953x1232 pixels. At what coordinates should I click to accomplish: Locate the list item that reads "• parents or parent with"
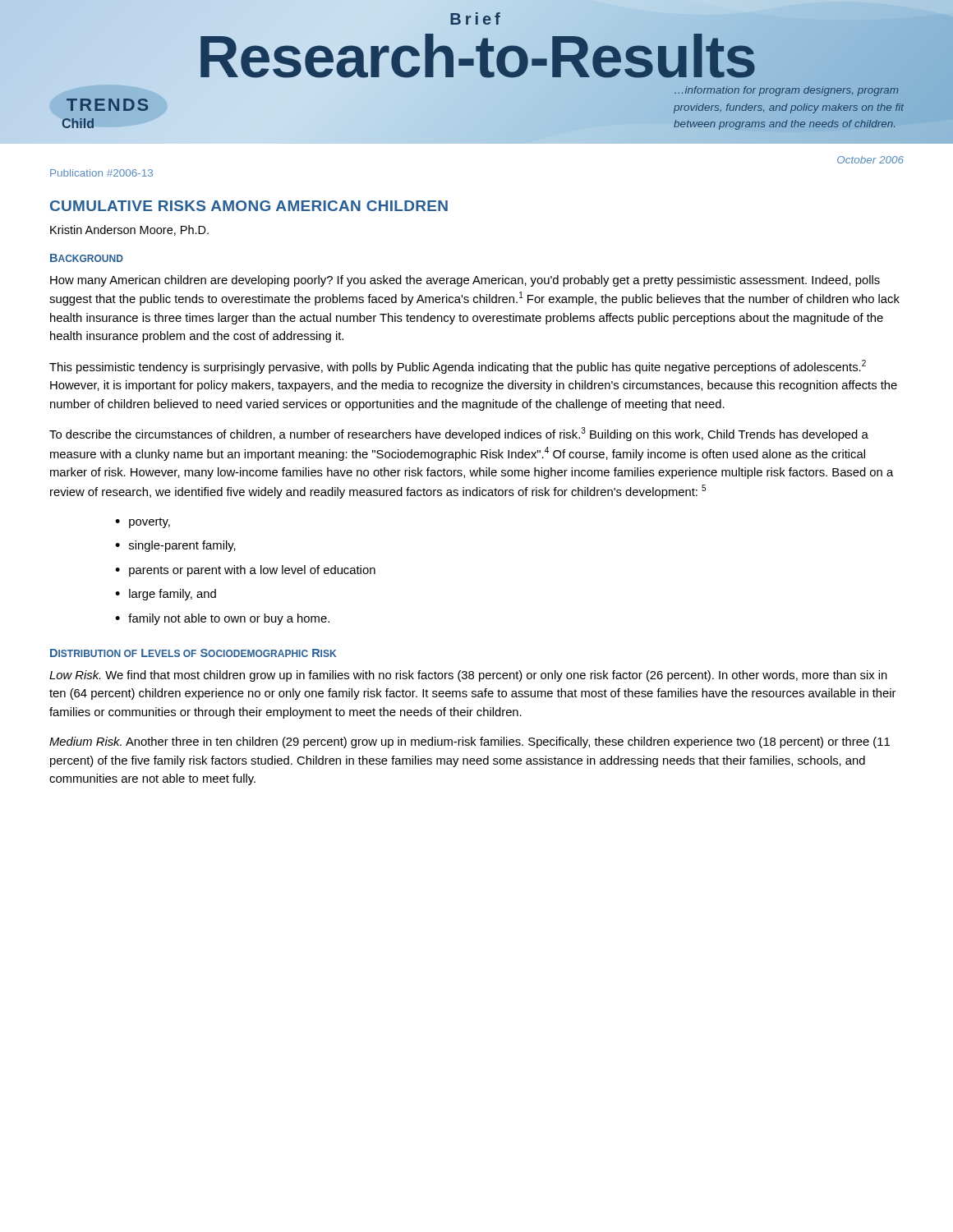point(245,570)
